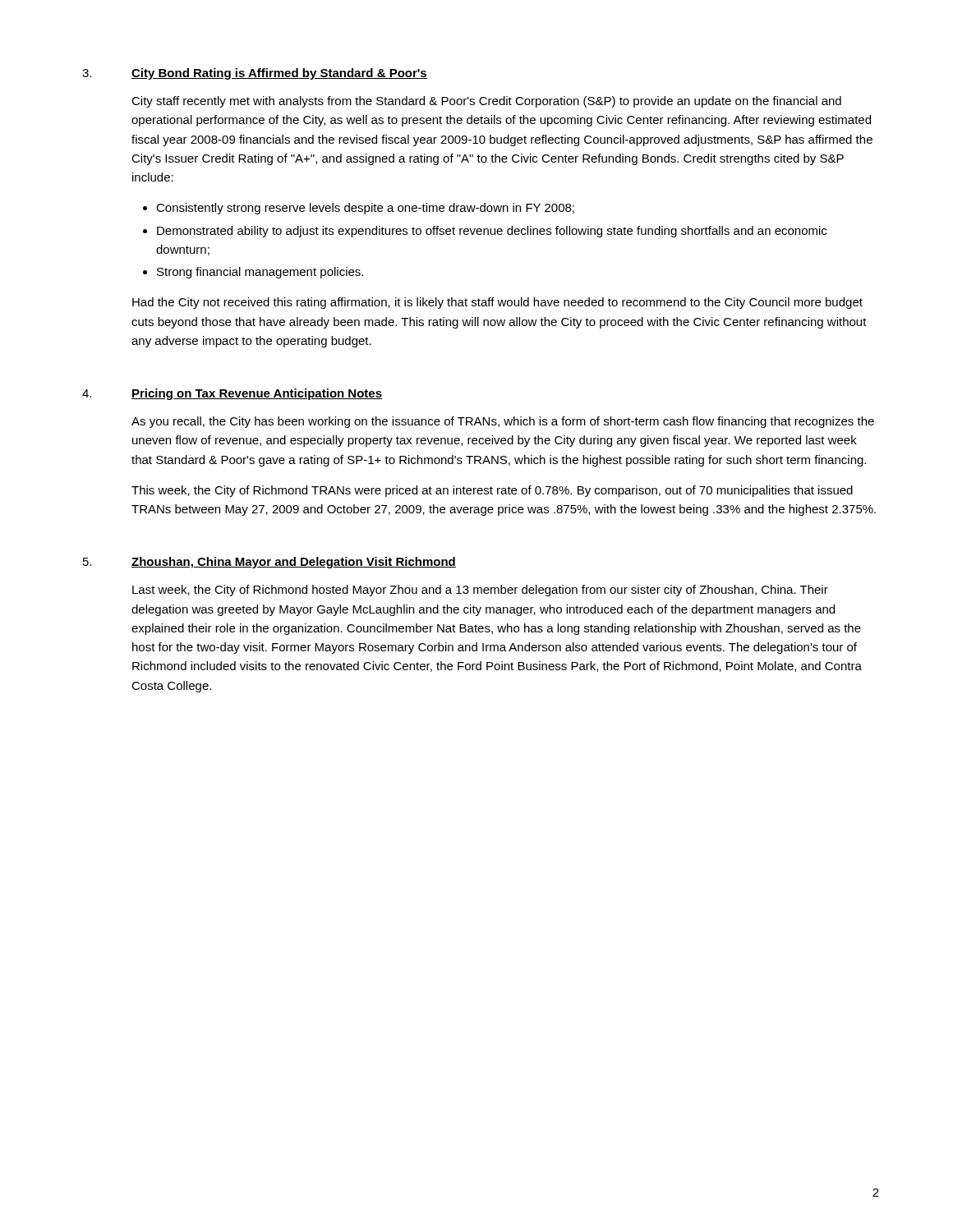The height and width of the screenshot is (1232, 953).
Task: Locate the element starting "City staff recently met with analysts from the"
Action: tap(502, 139)
